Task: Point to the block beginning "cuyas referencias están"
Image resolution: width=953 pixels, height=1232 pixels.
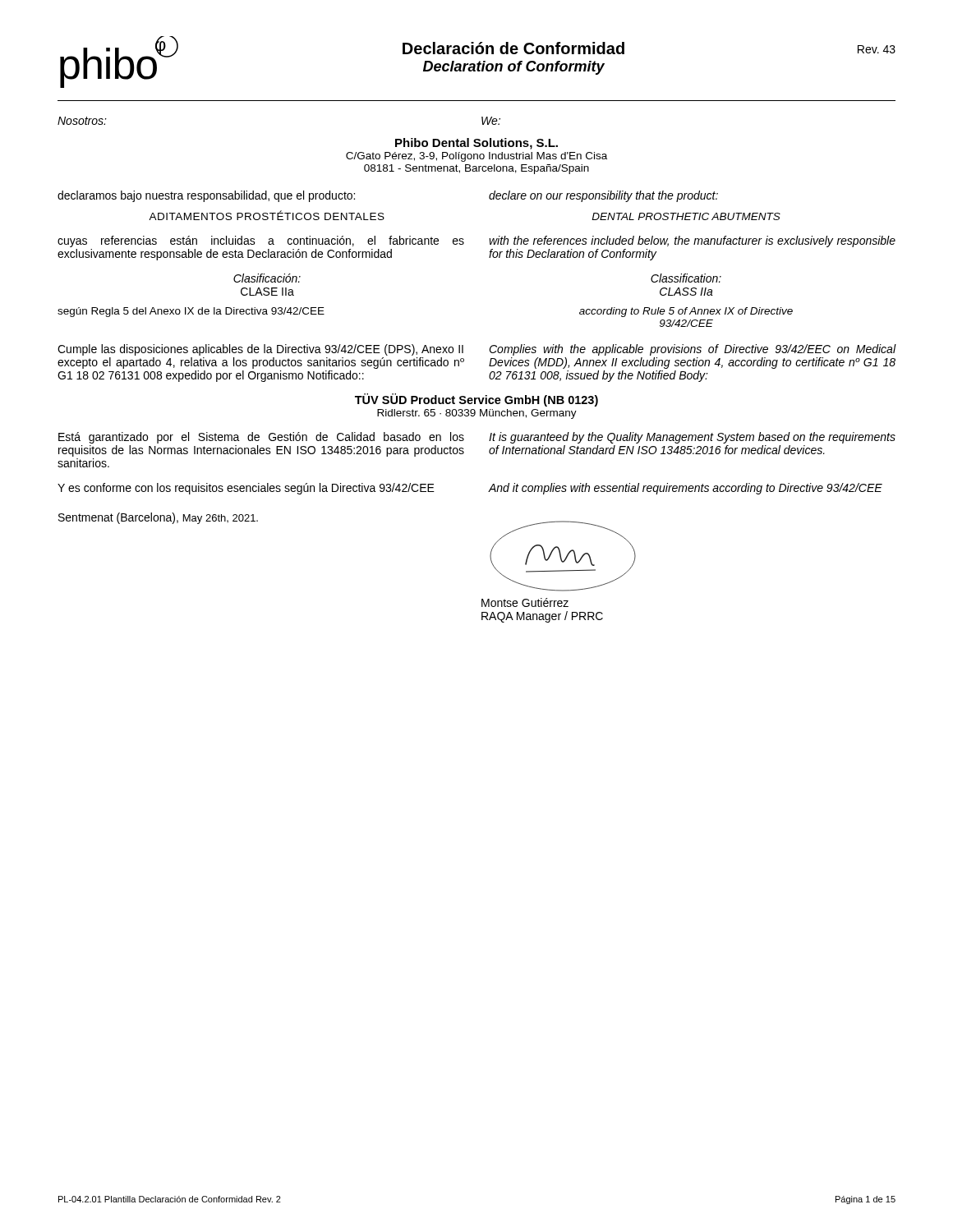Action: (x=68, y=241)
